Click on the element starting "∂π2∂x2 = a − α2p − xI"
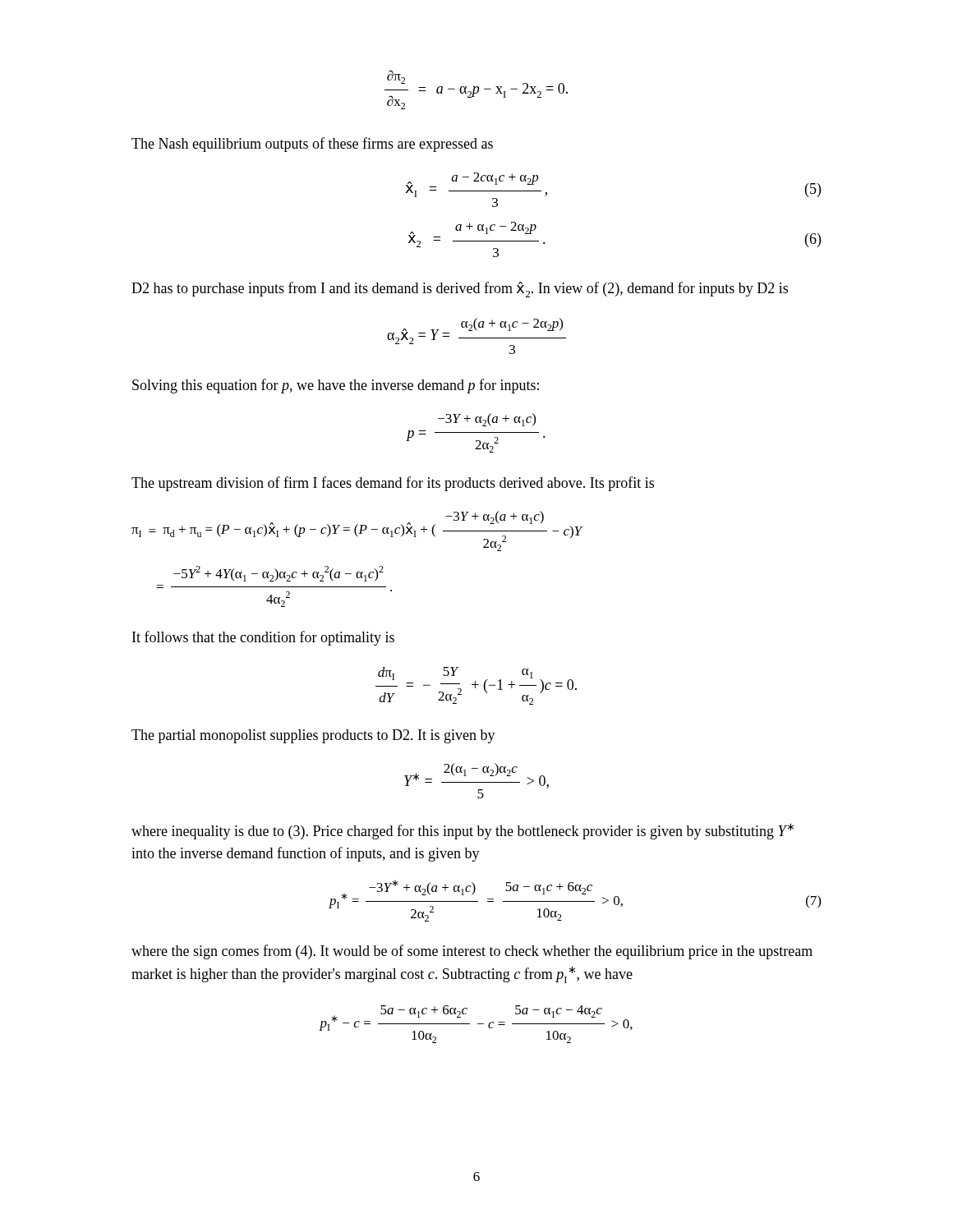The height and width of the screenshot is (1232, 953). (x=476, y=90)
